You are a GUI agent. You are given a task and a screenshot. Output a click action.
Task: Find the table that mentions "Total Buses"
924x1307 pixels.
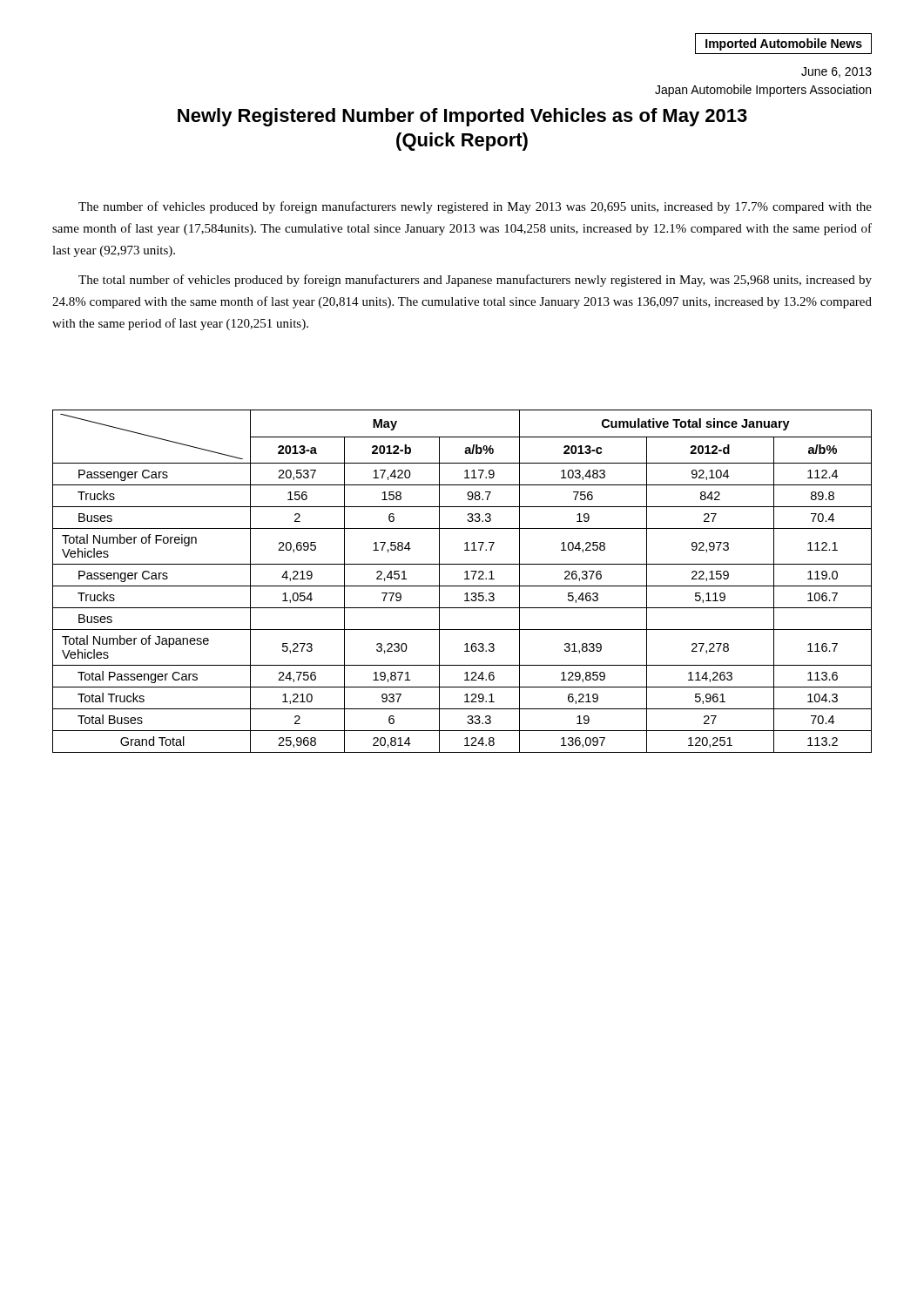click(462, 581)
